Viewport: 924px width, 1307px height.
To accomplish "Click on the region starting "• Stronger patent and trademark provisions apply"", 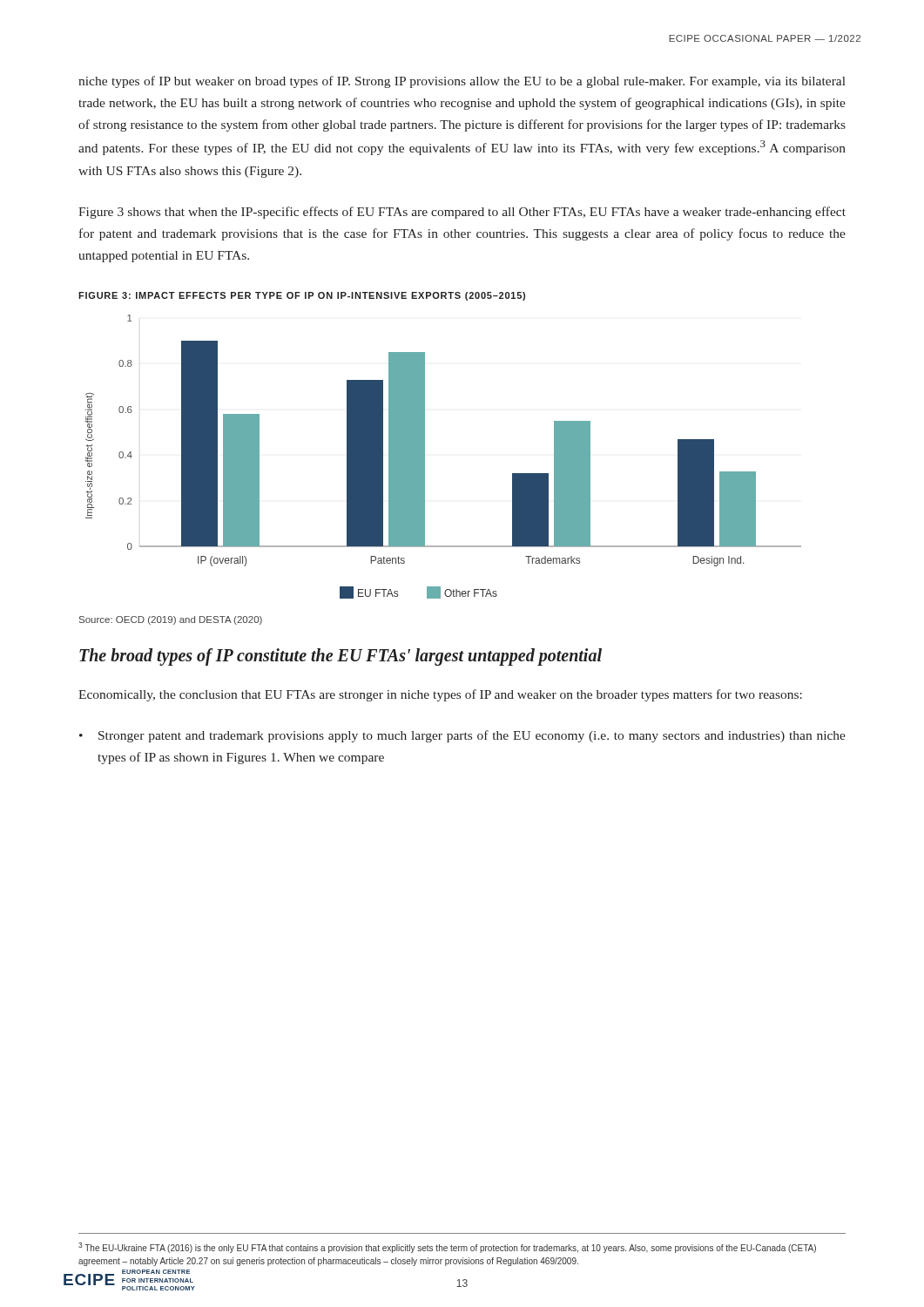I will [x=462, y=744].
